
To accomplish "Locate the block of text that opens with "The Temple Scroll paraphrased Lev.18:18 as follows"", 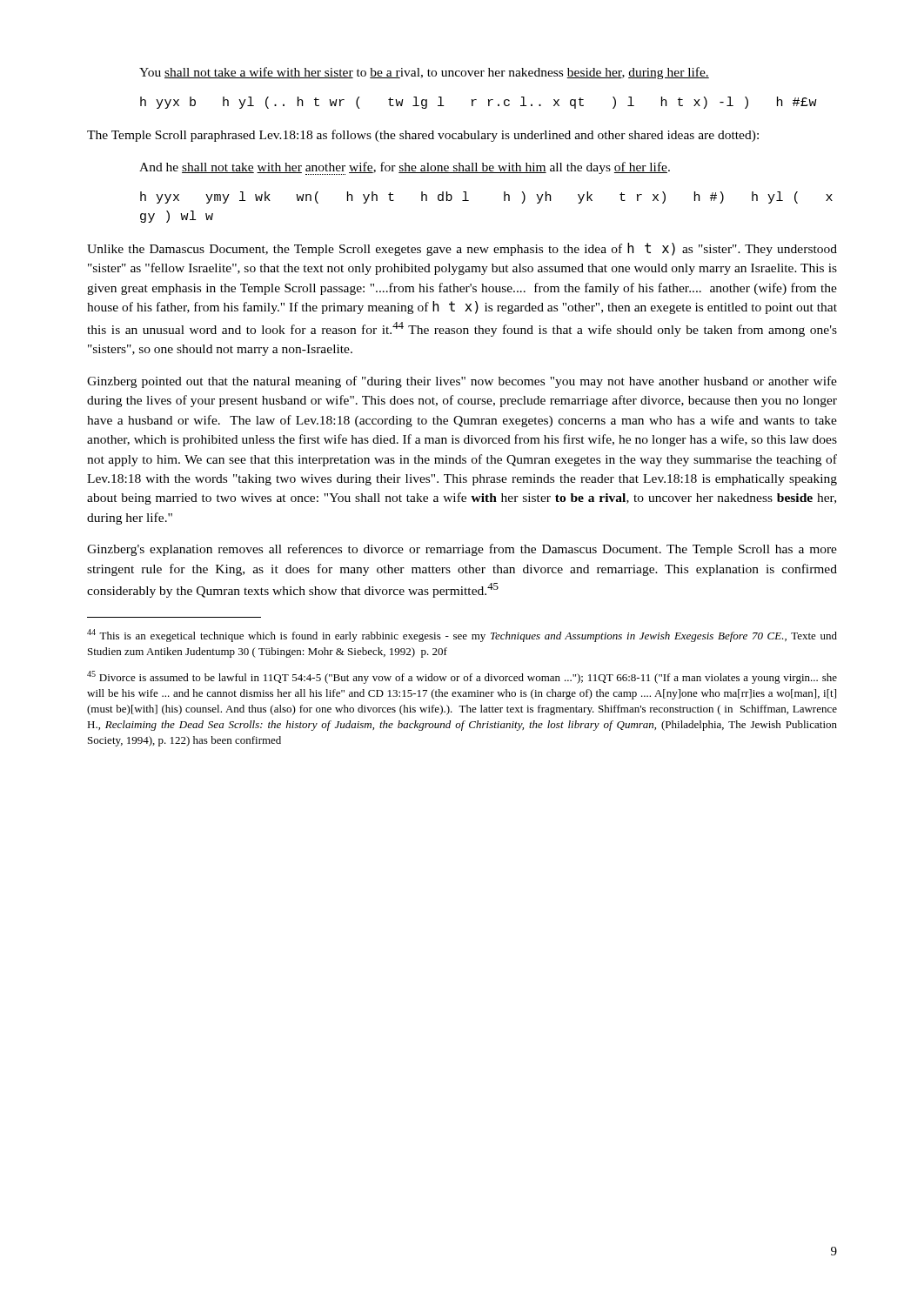I will point(462,135).
